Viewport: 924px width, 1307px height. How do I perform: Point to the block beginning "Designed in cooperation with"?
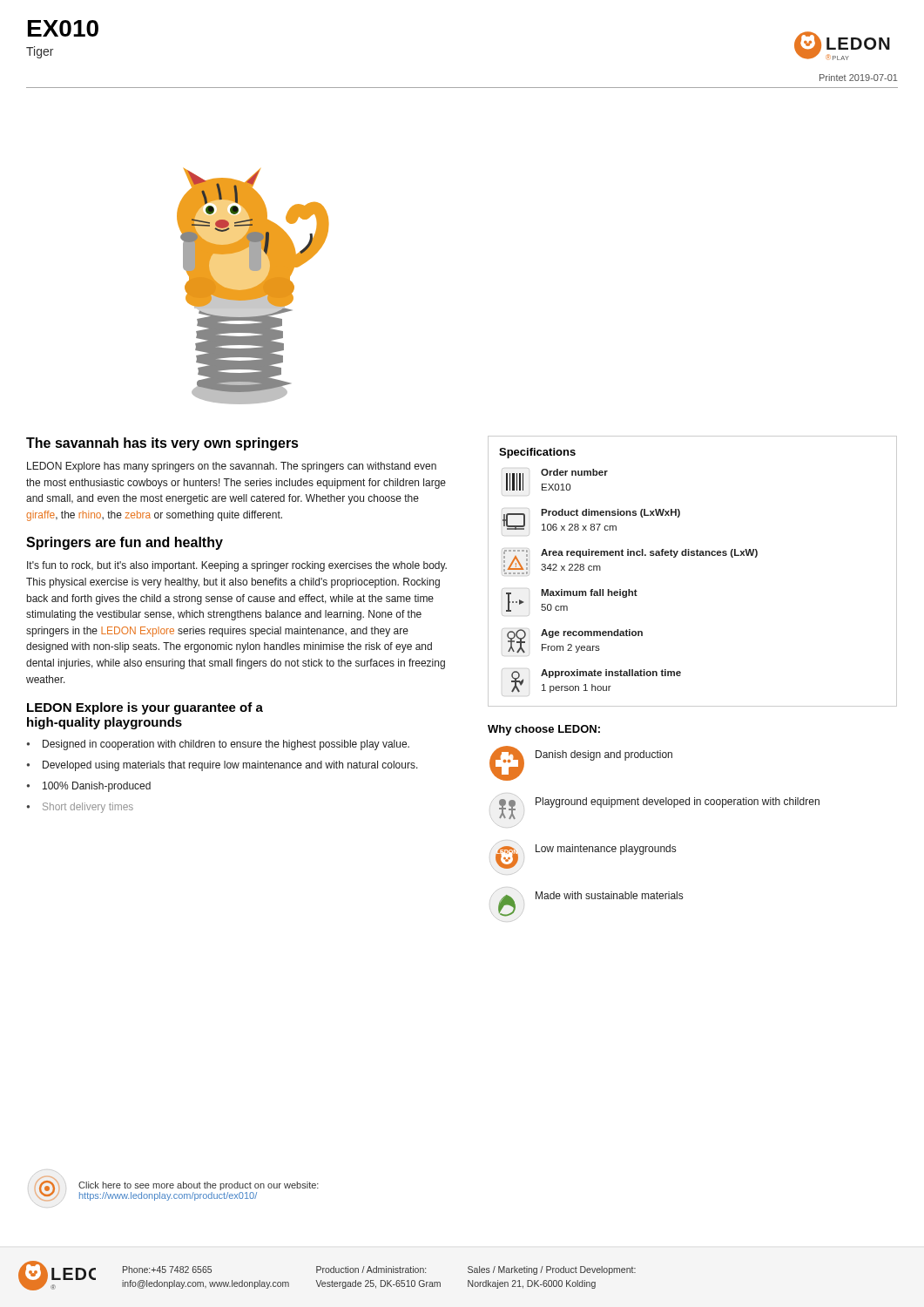click(226, 744)
